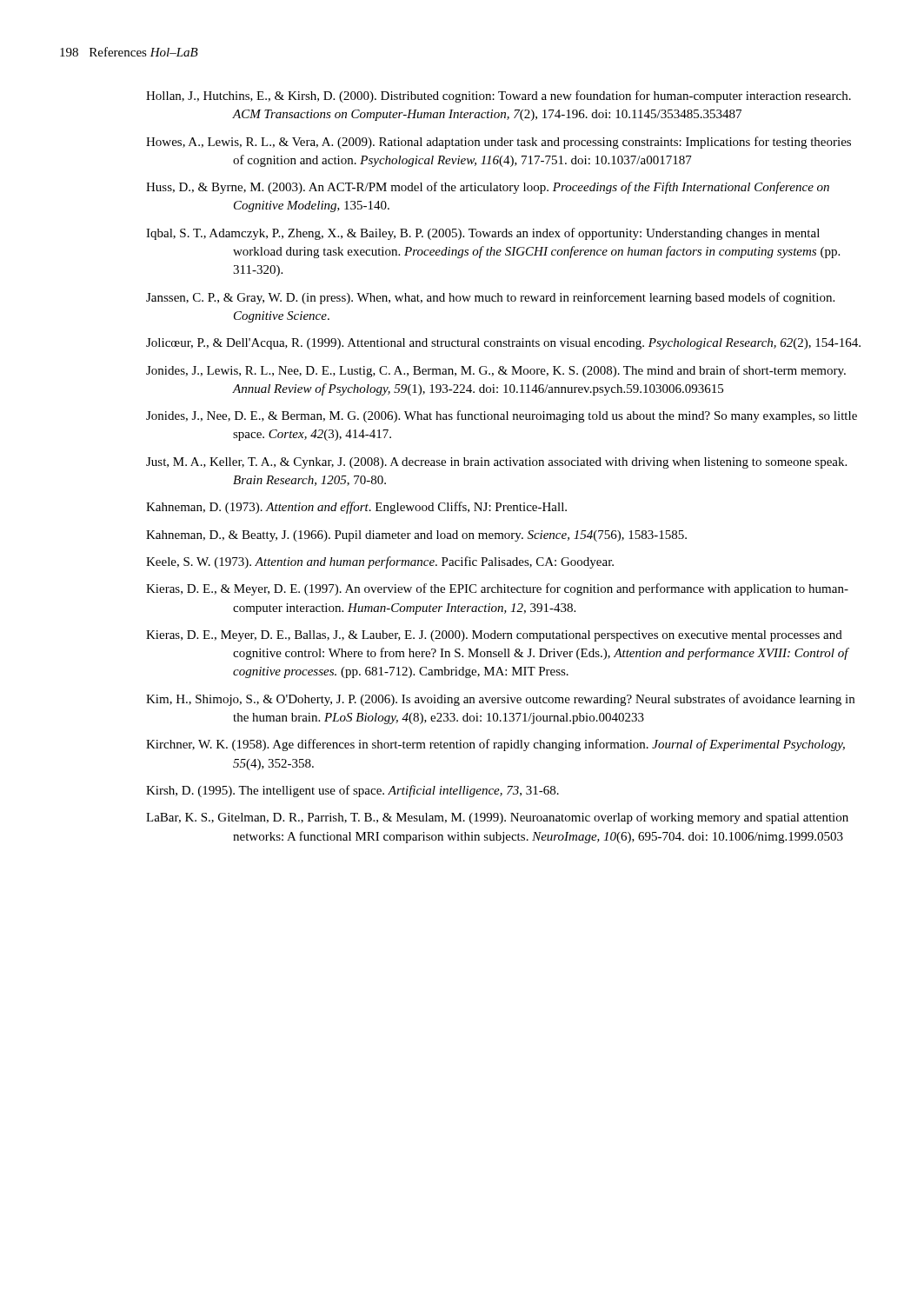The height and width of the screenshot is (1304, 924).
Task: Locate the text starting "Kahneman, D., & Beatty, J."
Action: (417, 534)
